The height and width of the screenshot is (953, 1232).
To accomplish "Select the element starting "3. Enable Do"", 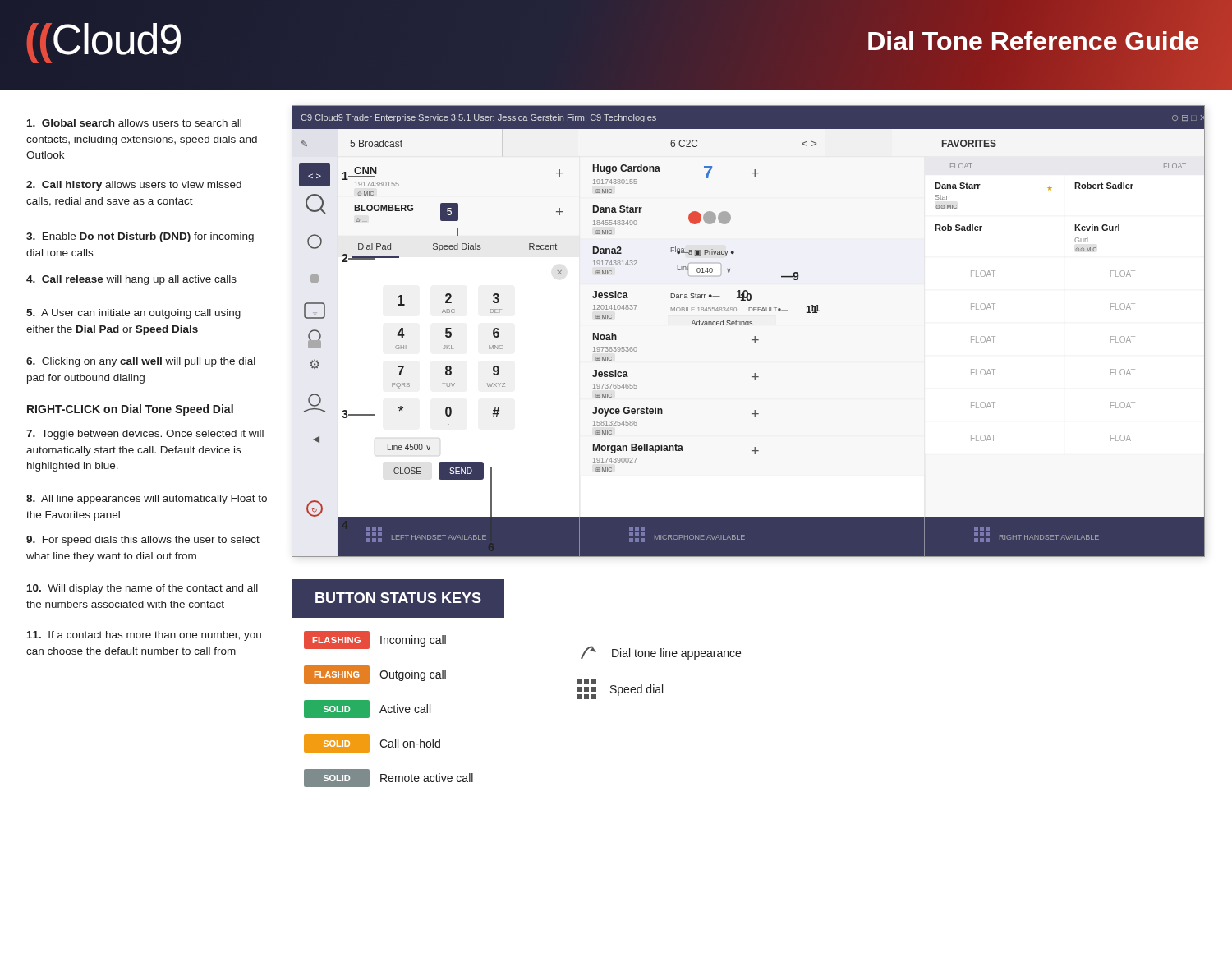I will [140, 244].
